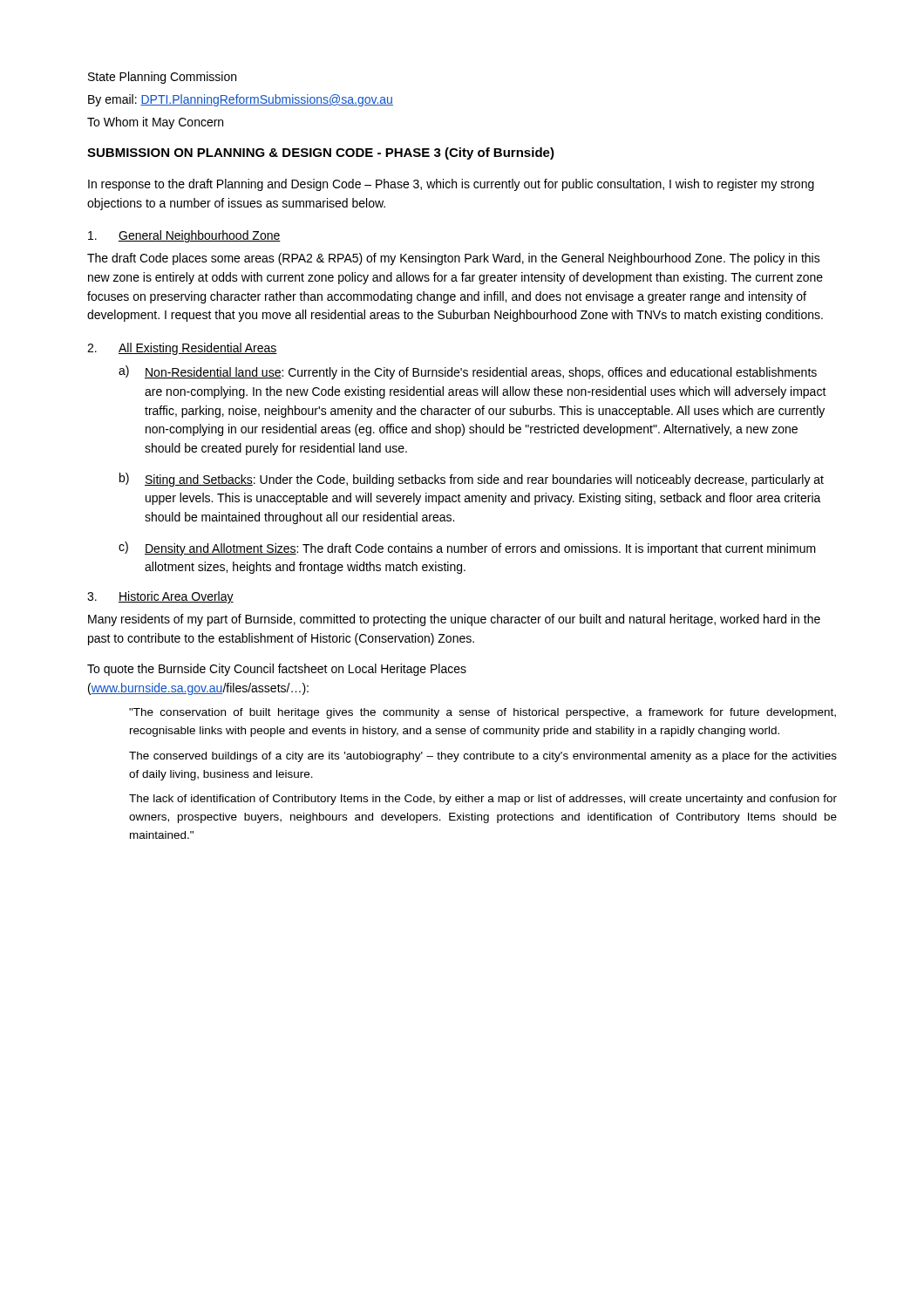Click on the element starting ""The conservation of built heritage gives the"
Viewport: 924px width, 1308px height.
pyautogui.click(x=482, y=713)
